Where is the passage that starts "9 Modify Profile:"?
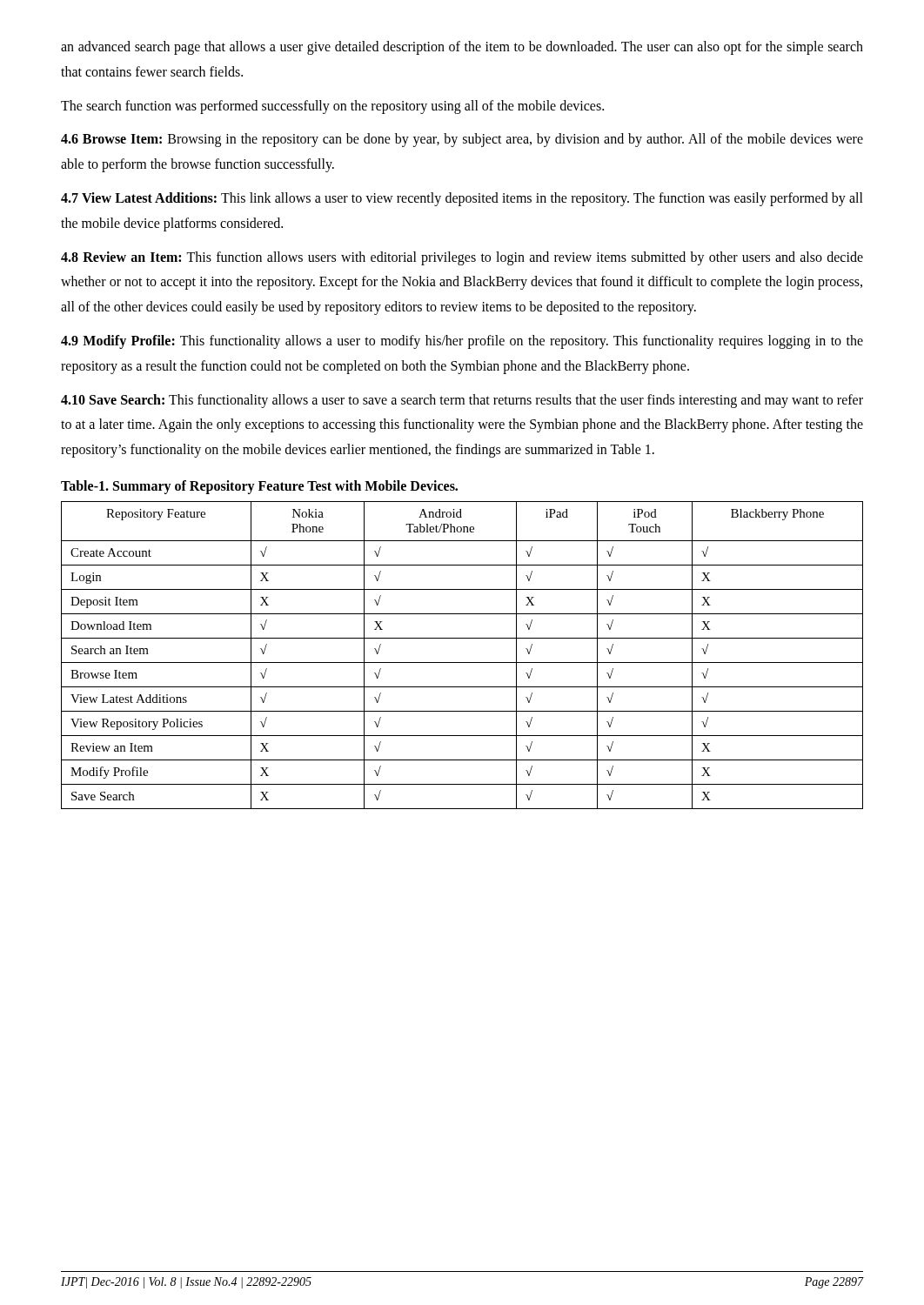Viewport: 924px width, 1305px height. tap(462, 353)
